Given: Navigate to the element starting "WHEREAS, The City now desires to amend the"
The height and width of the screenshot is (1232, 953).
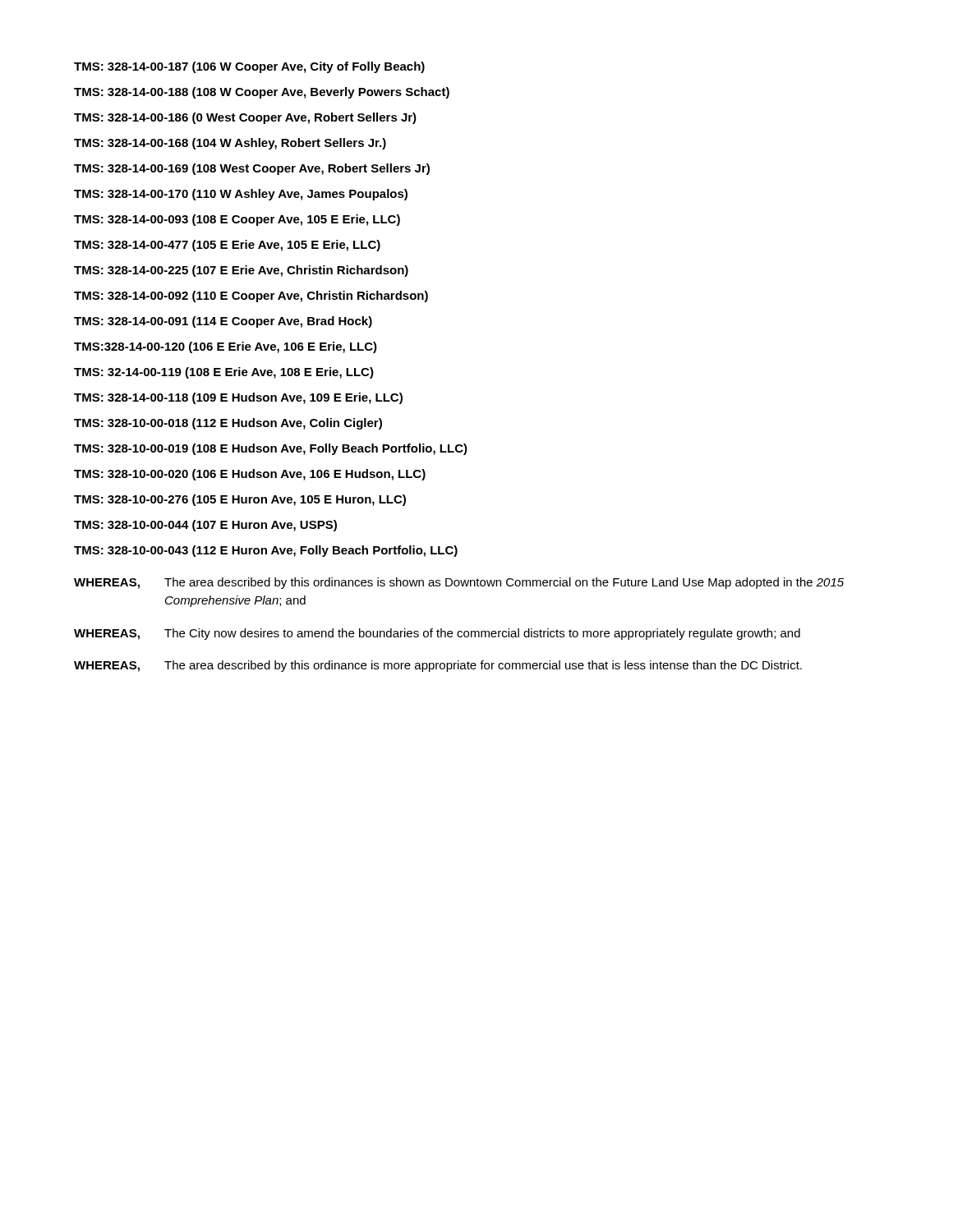Looking at the screenshot, I should (476, 633).
